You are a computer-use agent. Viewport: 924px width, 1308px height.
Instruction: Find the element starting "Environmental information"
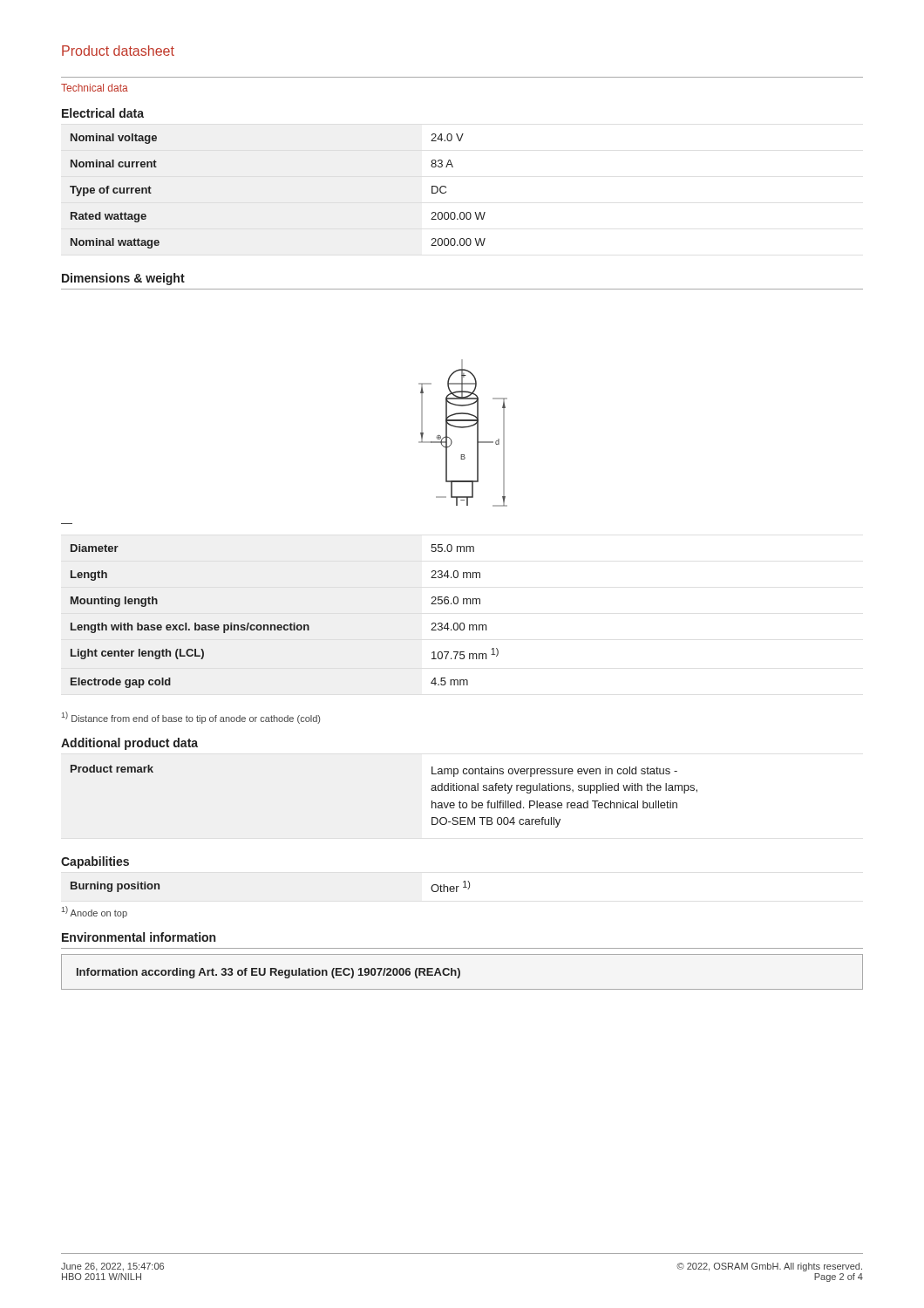click(x=462, y=937)
